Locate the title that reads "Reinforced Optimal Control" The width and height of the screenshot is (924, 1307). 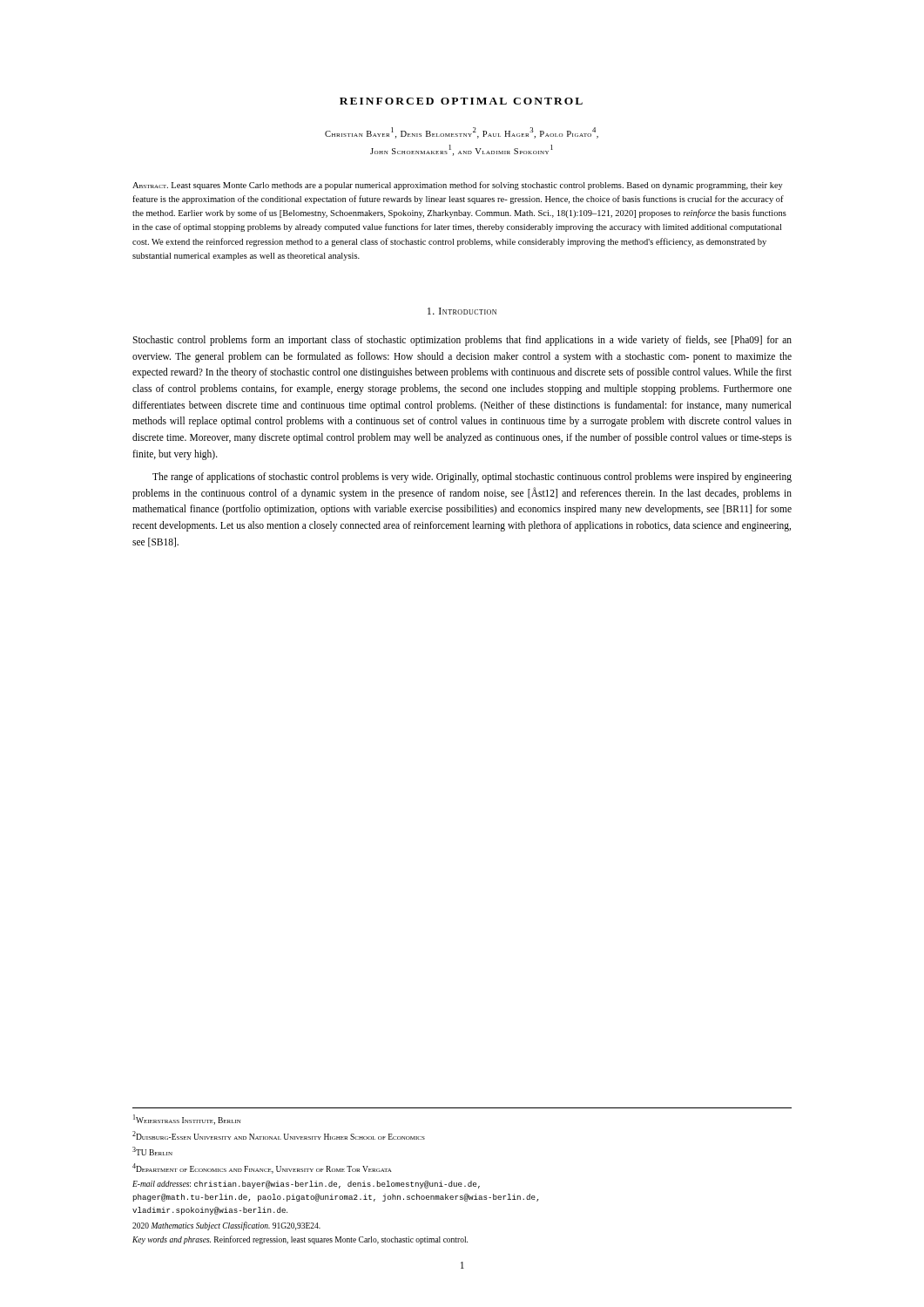(462, 101)
